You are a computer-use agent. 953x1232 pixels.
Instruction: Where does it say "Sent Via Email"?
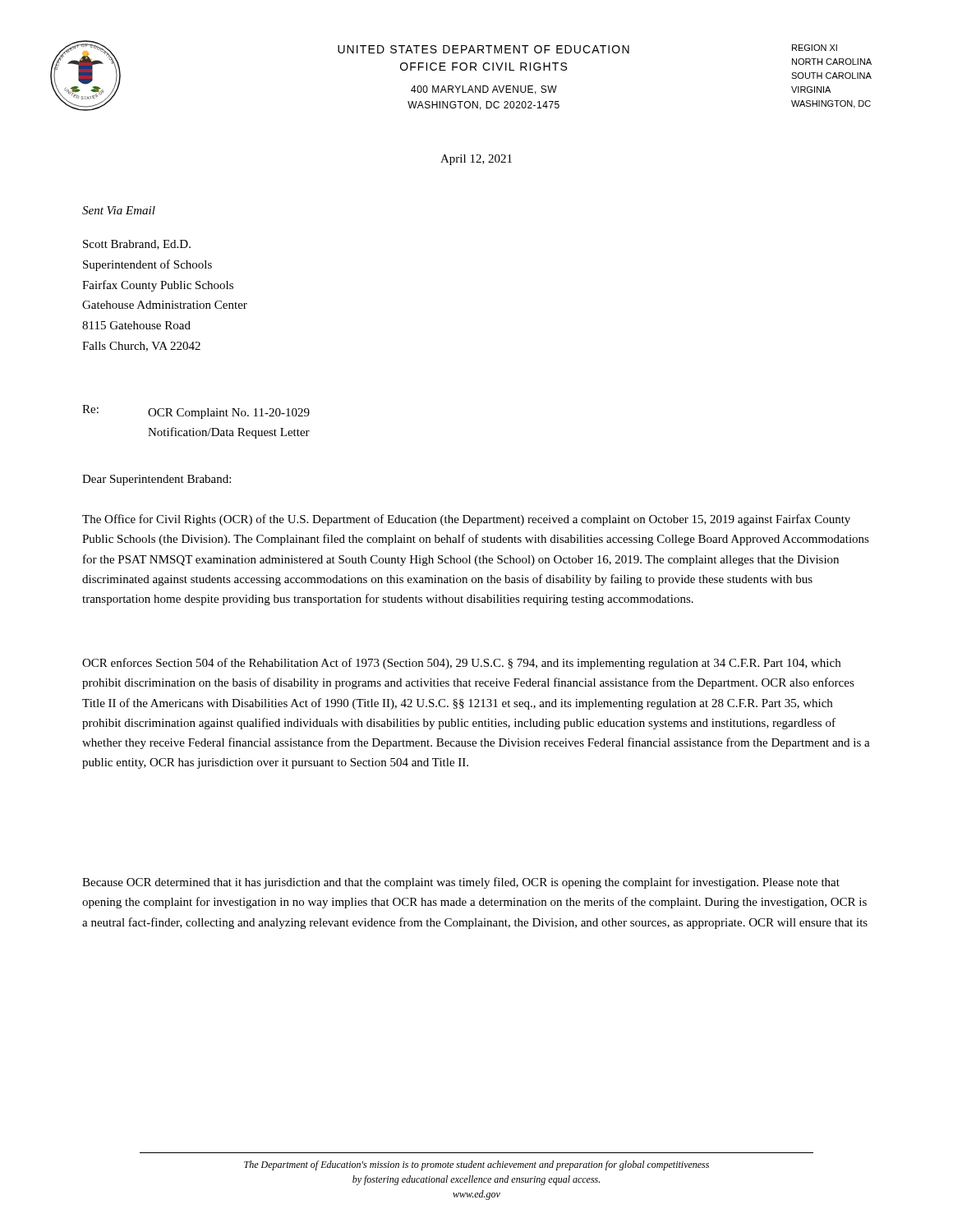pos(119,210)
